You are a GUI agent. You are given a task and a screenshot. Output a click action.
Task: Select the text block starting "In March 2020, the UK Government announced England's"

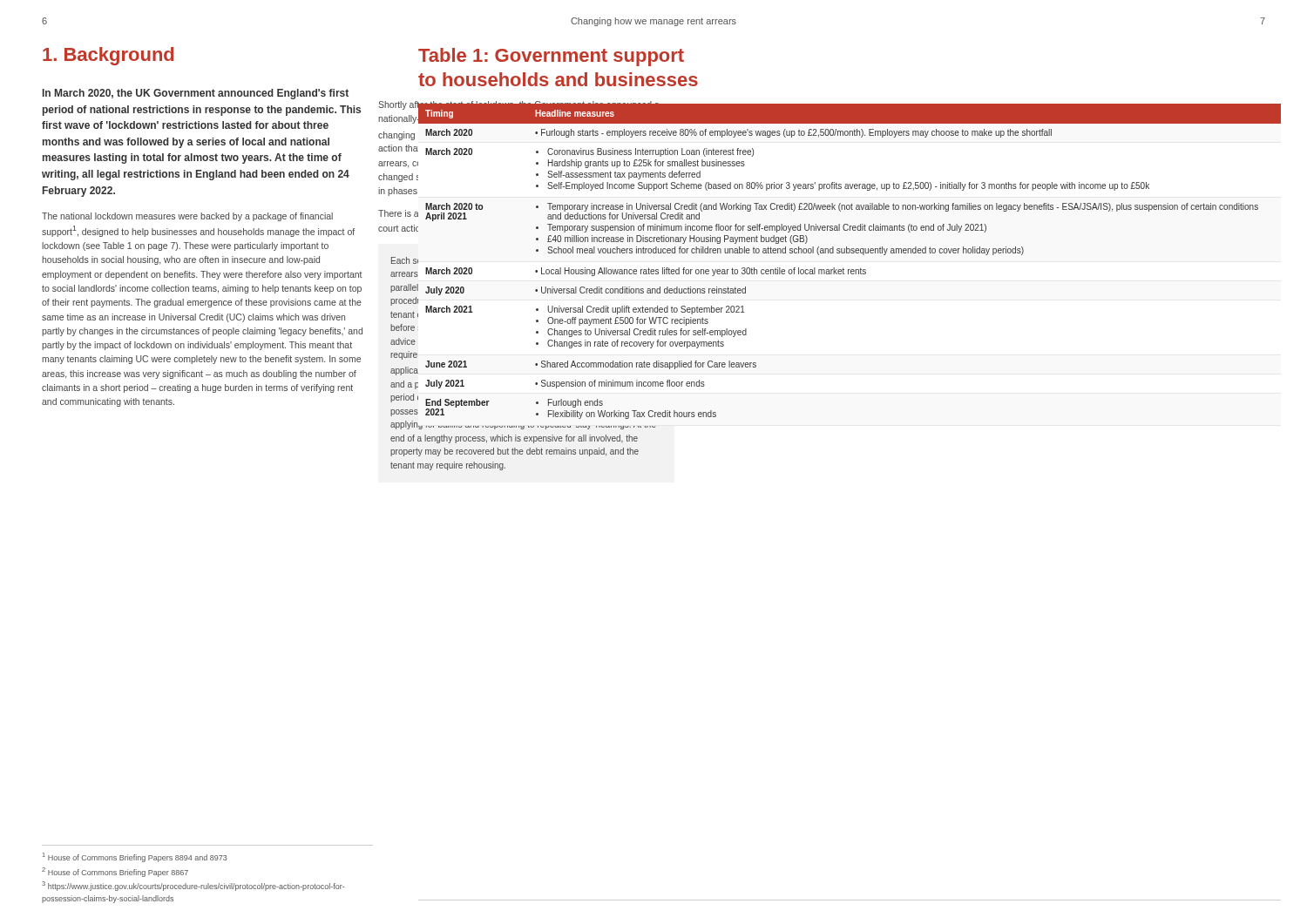tap(202, 142)
